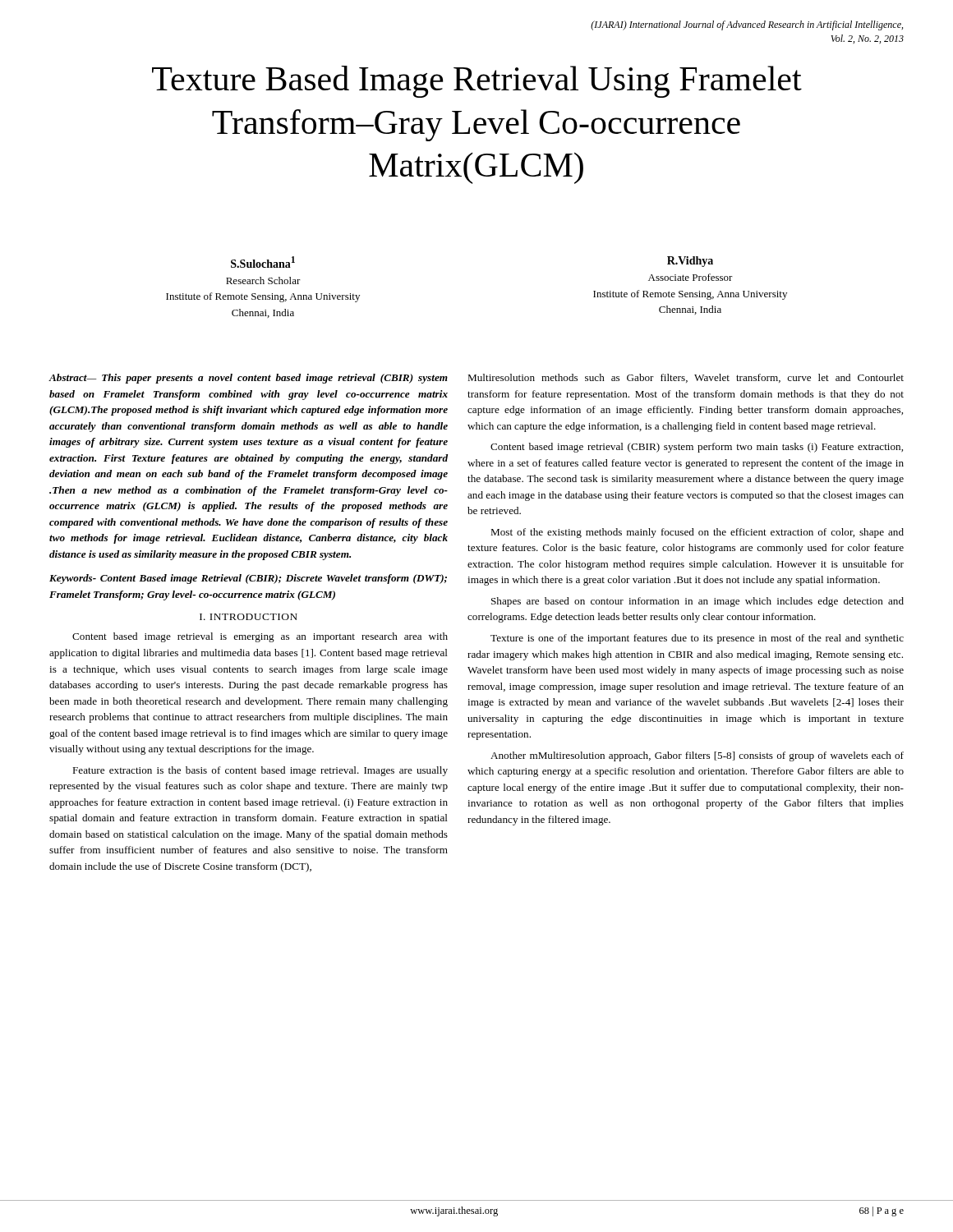
Task: Point to the block beginning "Multiresolution methods such as Gabor filters,"
Action: click(x=686, y=599)
